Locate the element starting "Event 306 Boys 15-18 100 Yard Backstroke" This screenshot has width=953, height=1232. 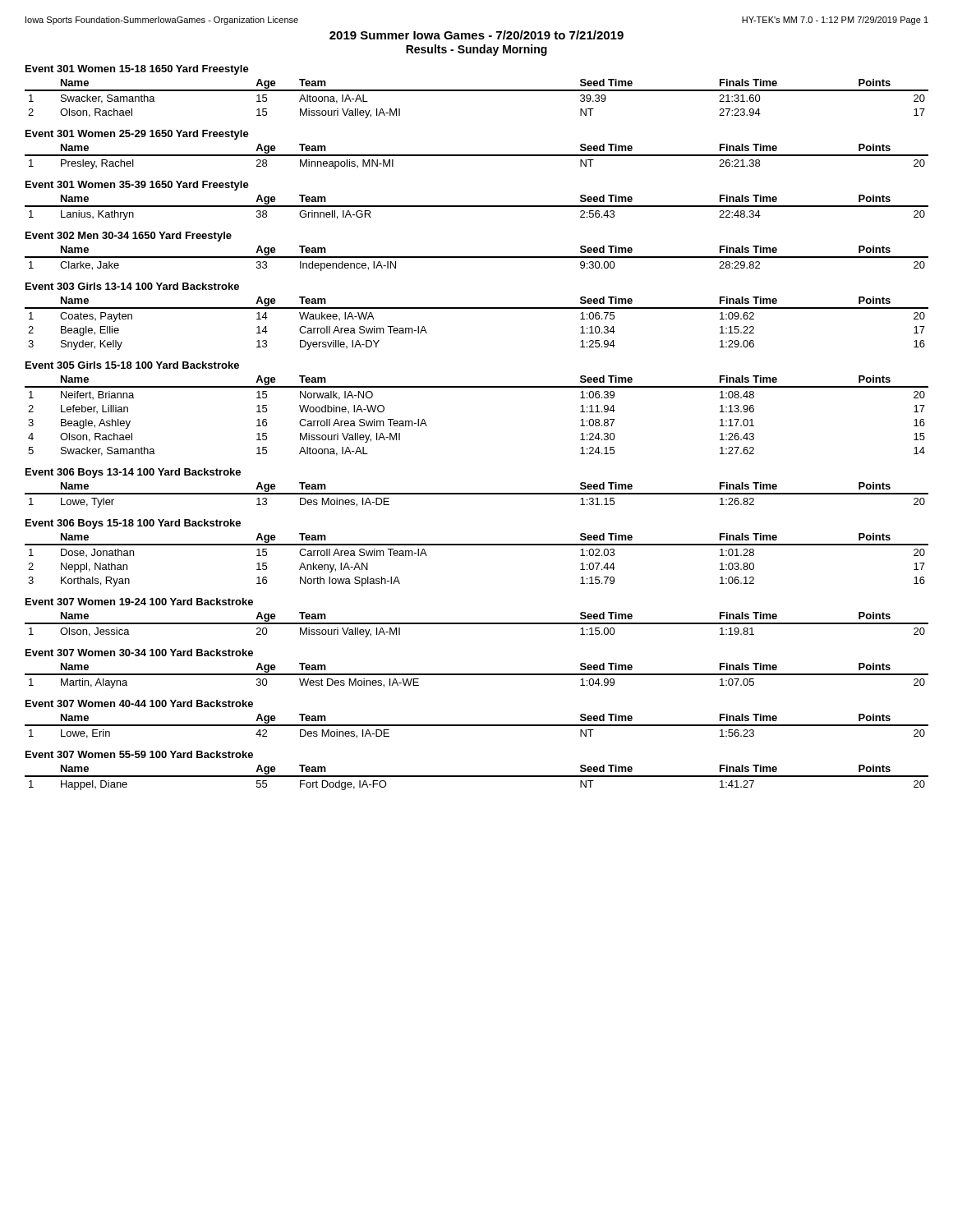(133, 523)
